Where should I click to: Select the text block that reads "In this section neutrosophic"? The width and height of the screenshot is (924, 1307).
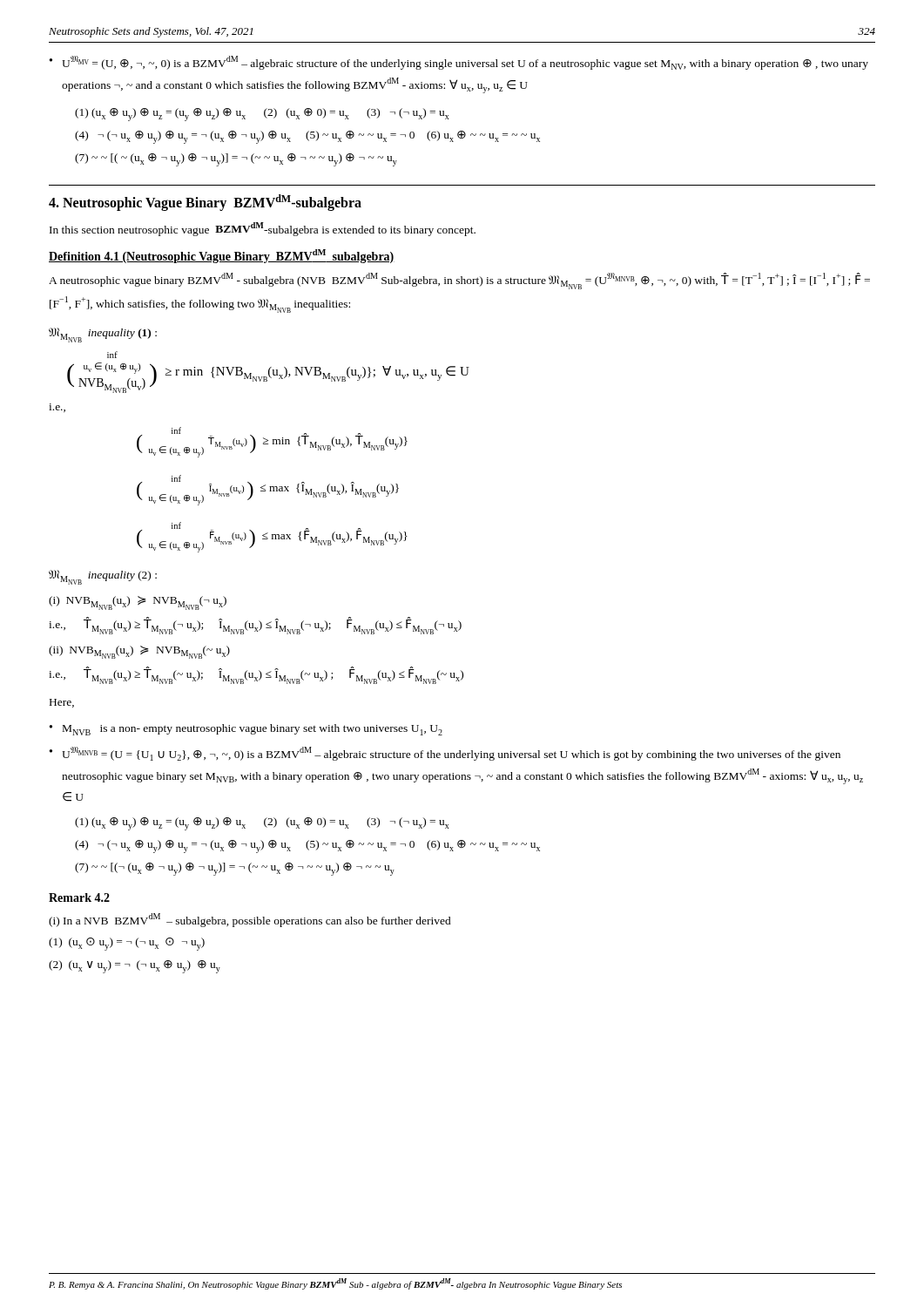coord(263,228)
